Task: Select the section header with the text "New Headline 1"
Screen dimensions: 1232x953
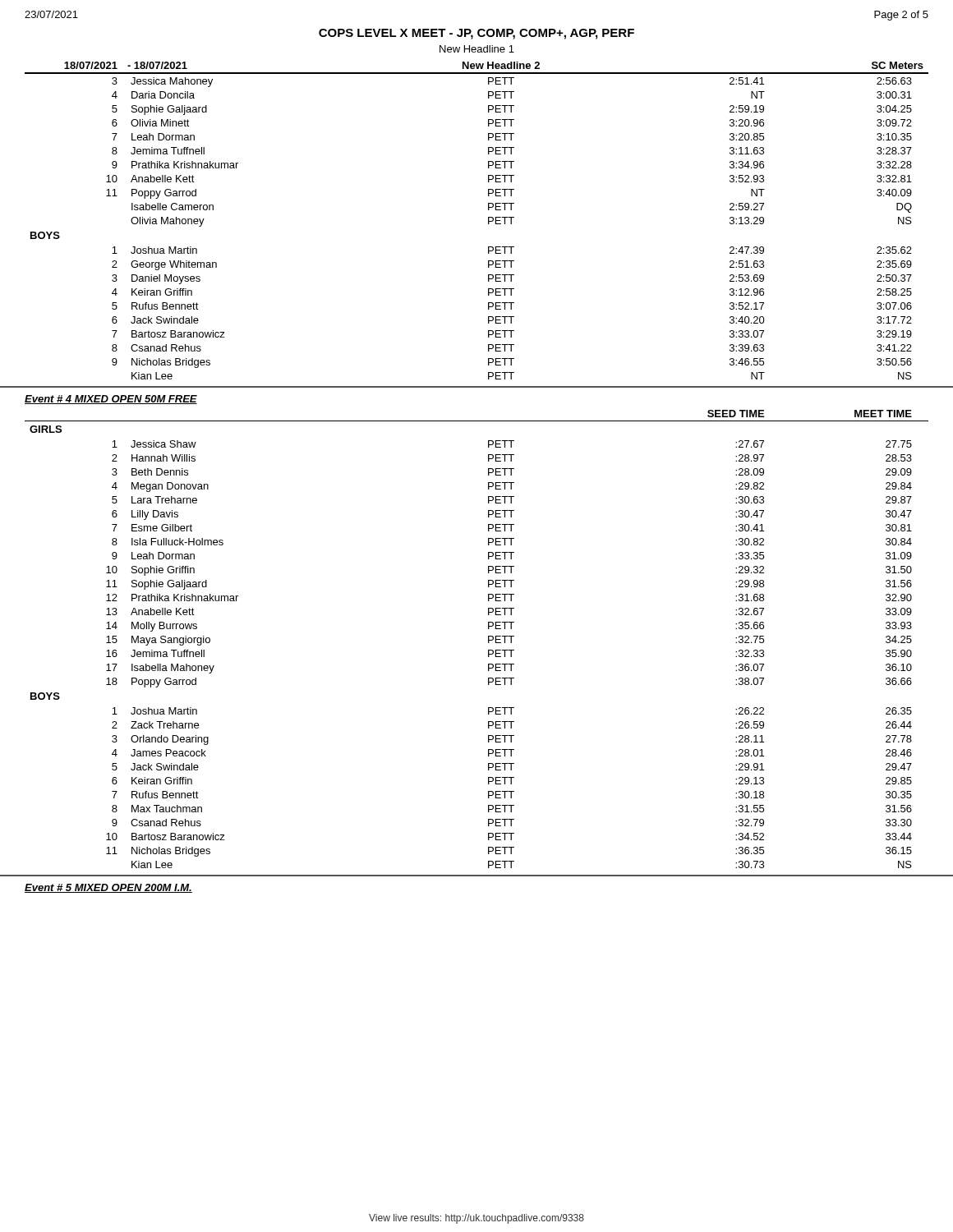Action: (476, 49)
